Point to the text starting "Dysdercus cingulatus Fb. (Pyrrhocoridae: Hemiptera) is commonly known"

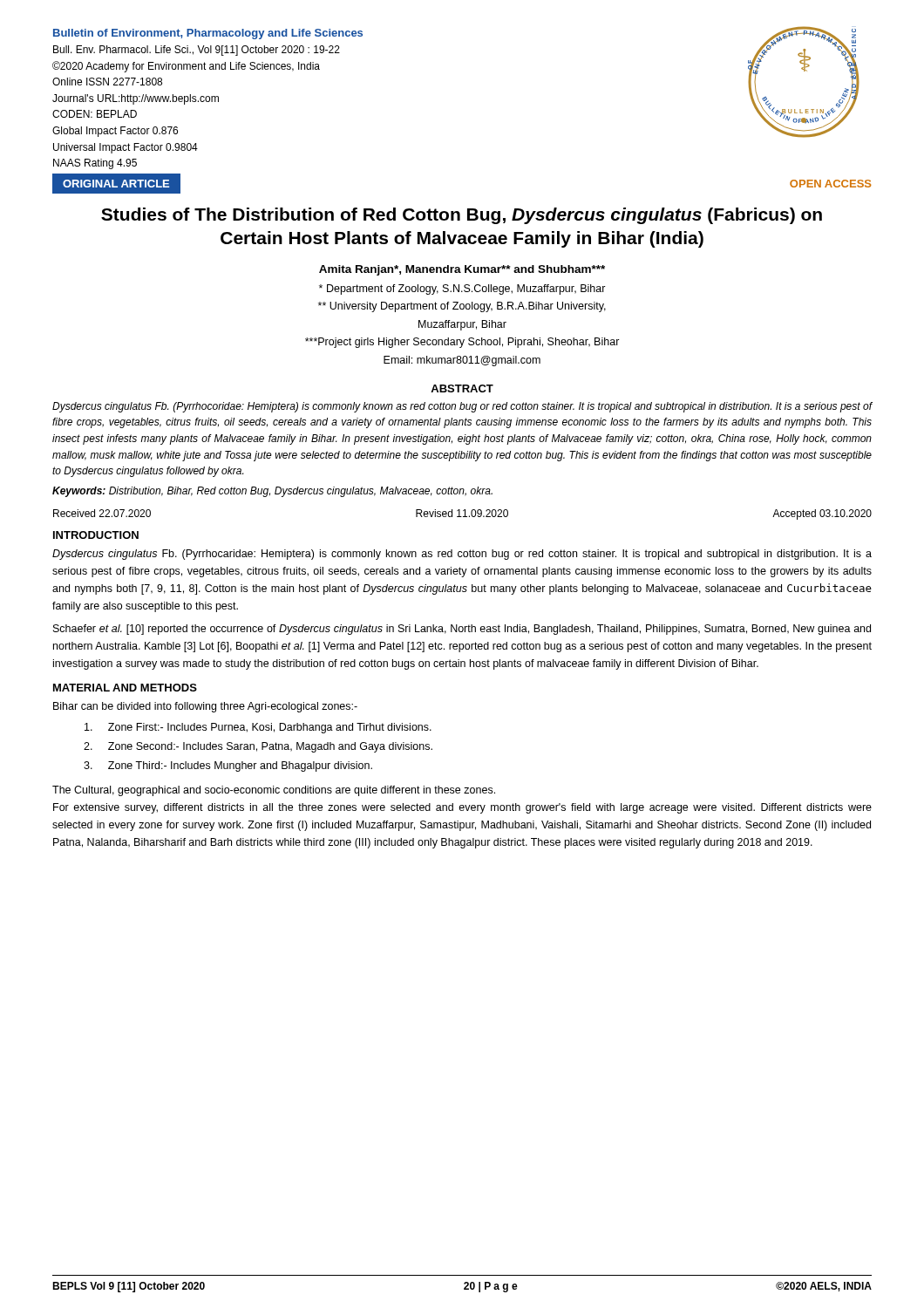[x=462, y=439]
